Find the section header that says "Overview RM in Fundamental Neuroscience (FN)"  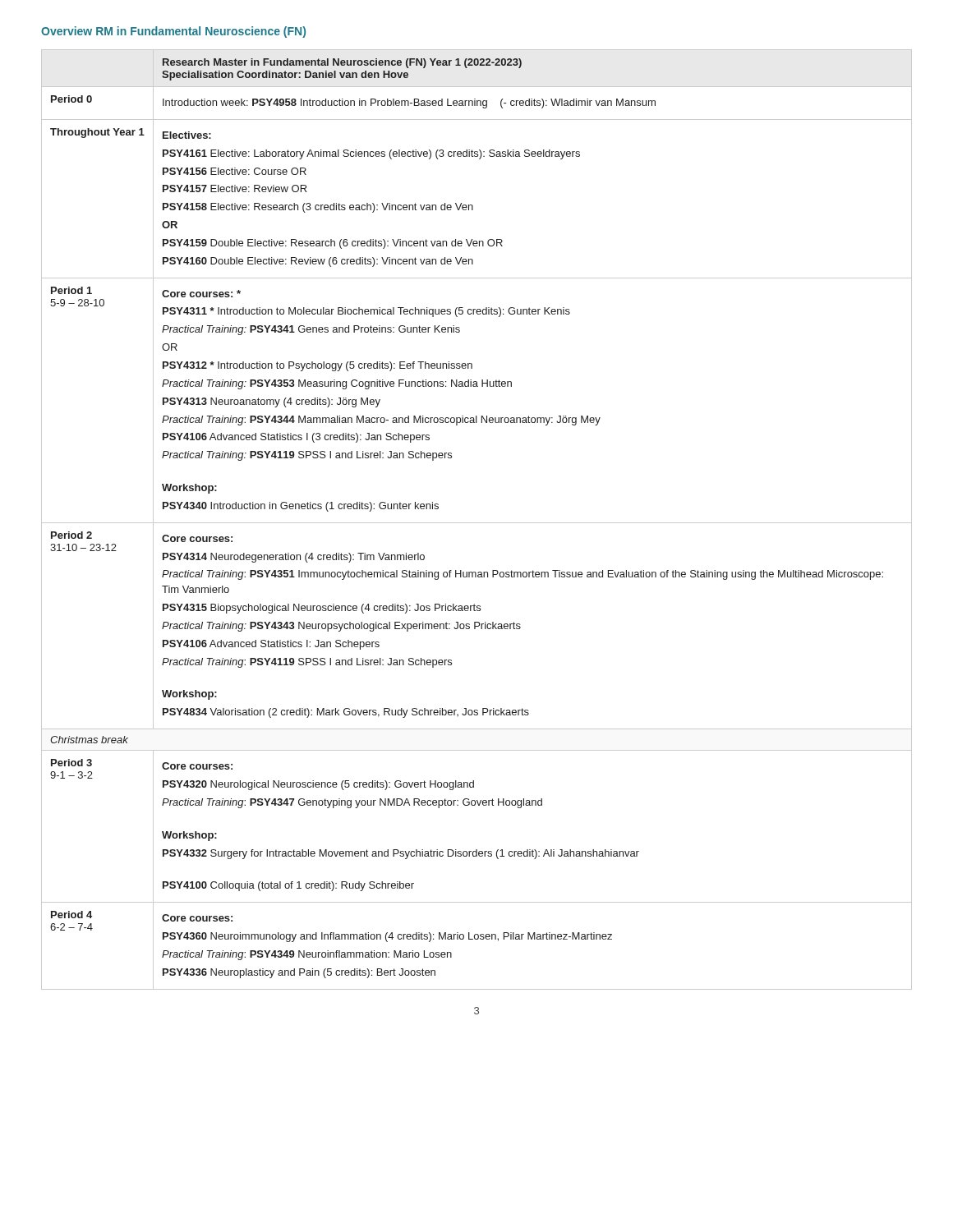(x=174, y=31)
